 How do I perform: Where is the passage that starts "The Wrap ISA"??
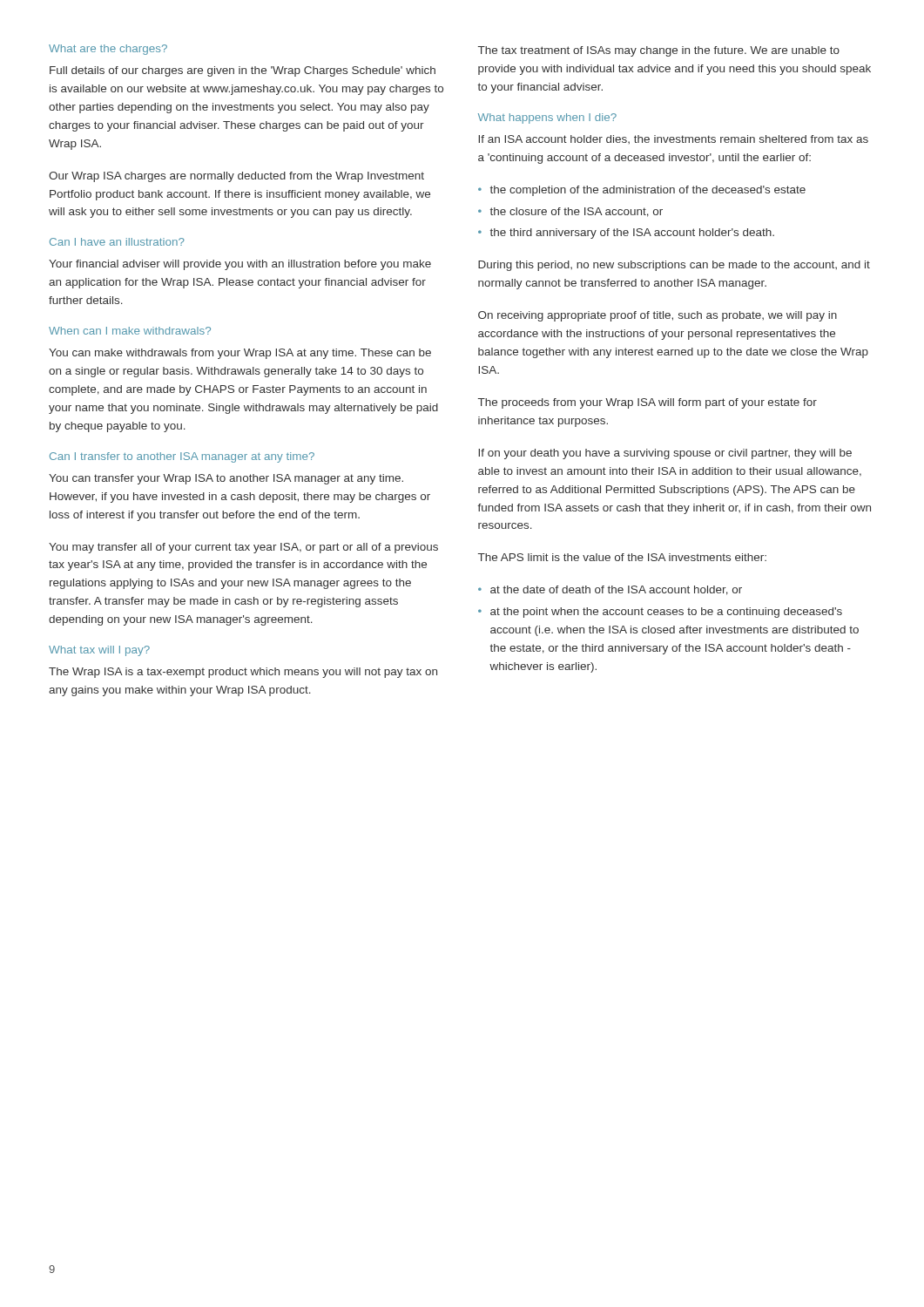(248, 681)
